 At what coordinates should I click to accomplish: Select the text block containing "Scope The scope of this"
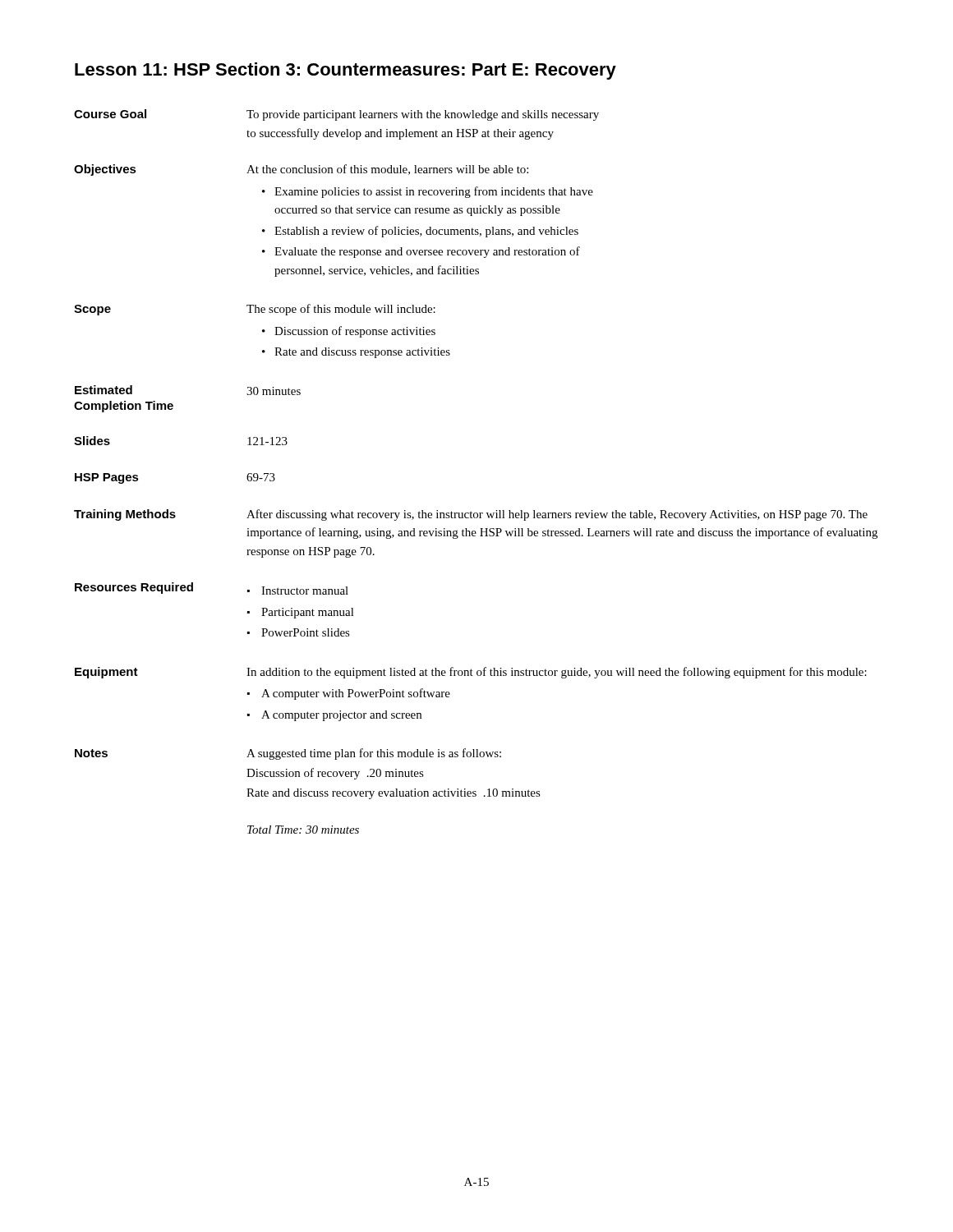pyautogui.click(x=255, y=310)
